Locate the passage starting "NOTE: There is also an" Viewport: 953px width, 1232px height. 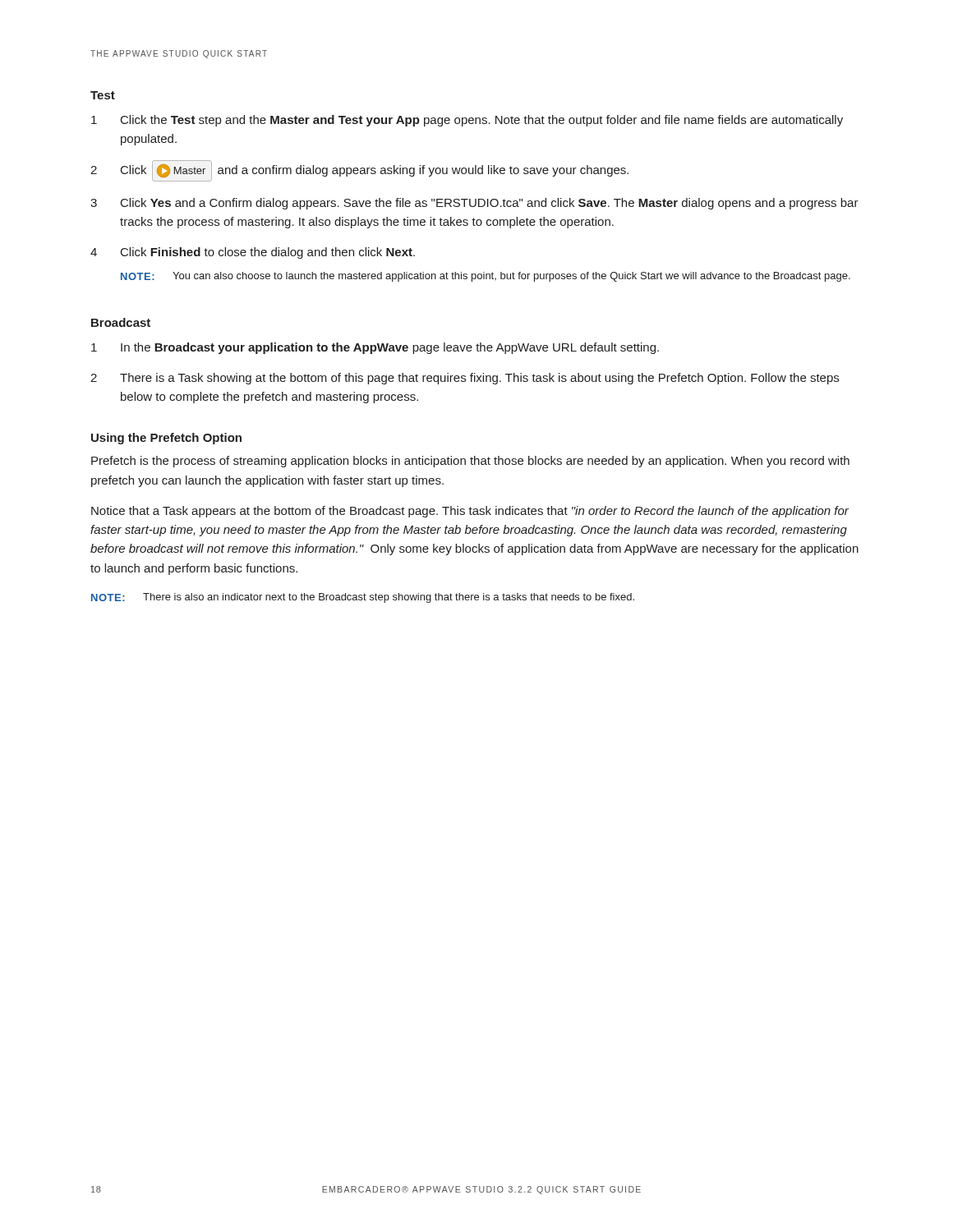click(363, 597)
